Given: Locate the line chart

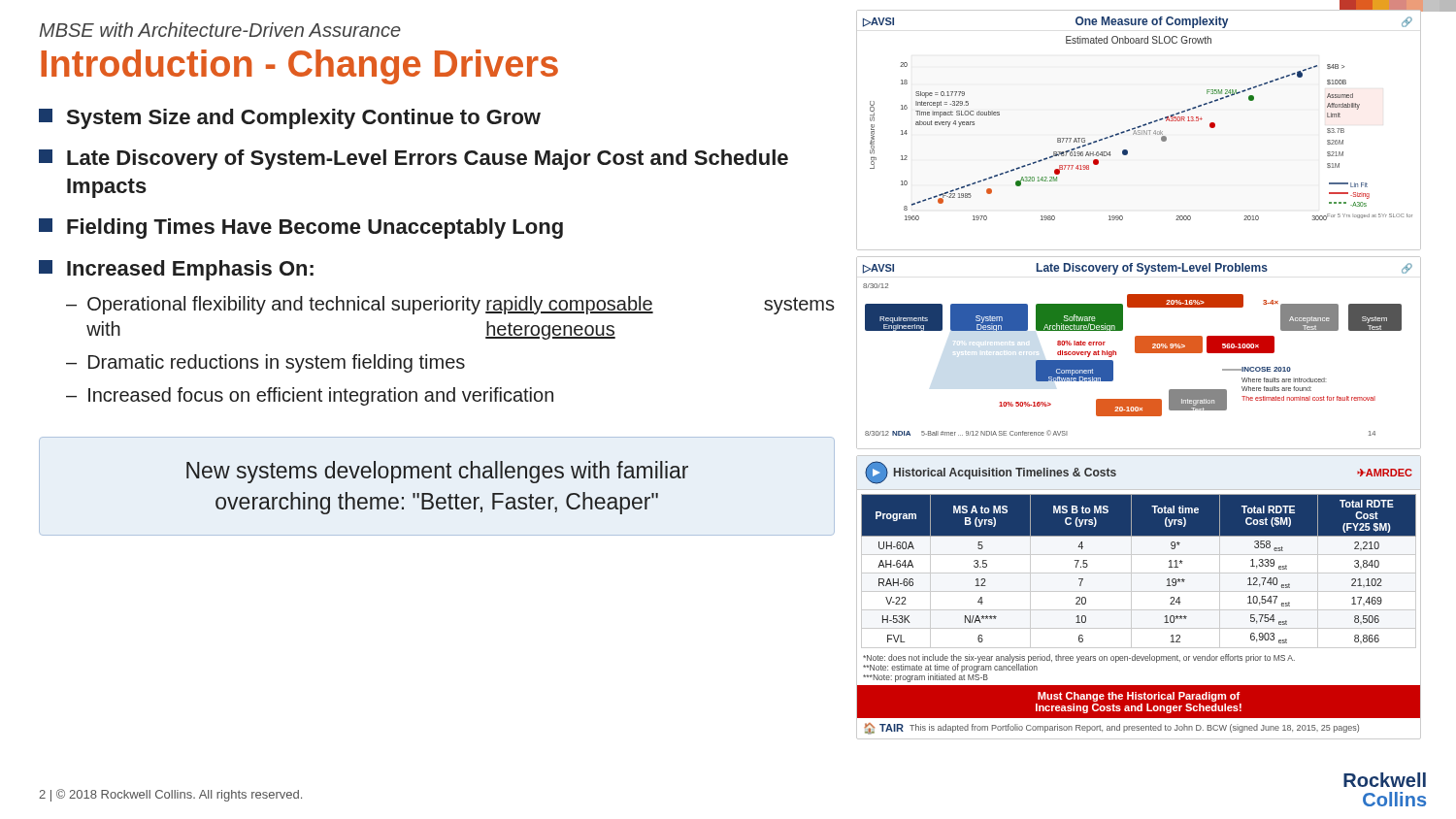Looking at the screenshot, I should pos(1139,130).
